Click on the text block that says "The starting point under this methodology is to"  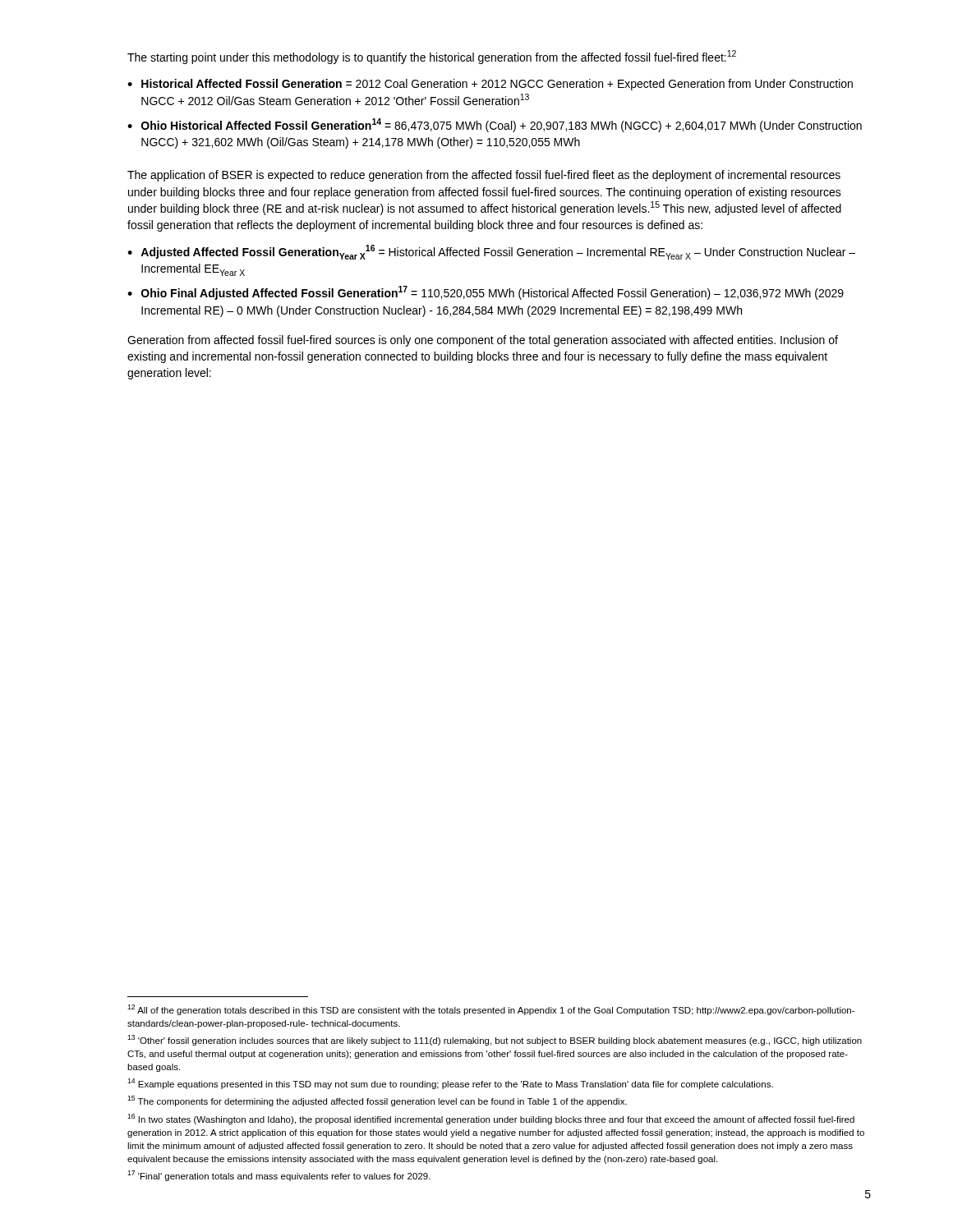coord(432,57)
